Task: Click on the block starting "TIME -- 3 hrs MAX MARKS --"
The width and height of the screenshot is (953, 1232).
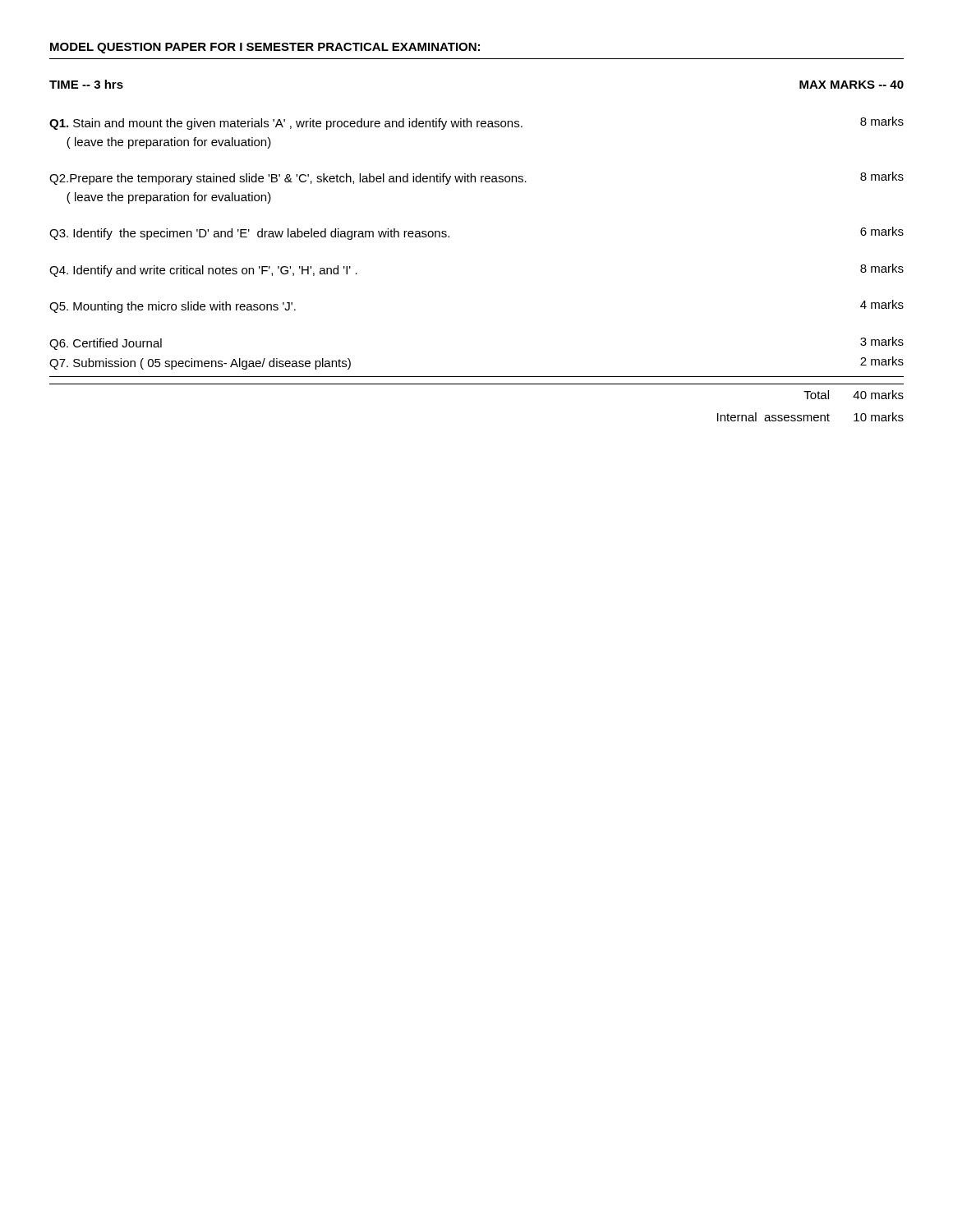Action: tap(97, 84)
